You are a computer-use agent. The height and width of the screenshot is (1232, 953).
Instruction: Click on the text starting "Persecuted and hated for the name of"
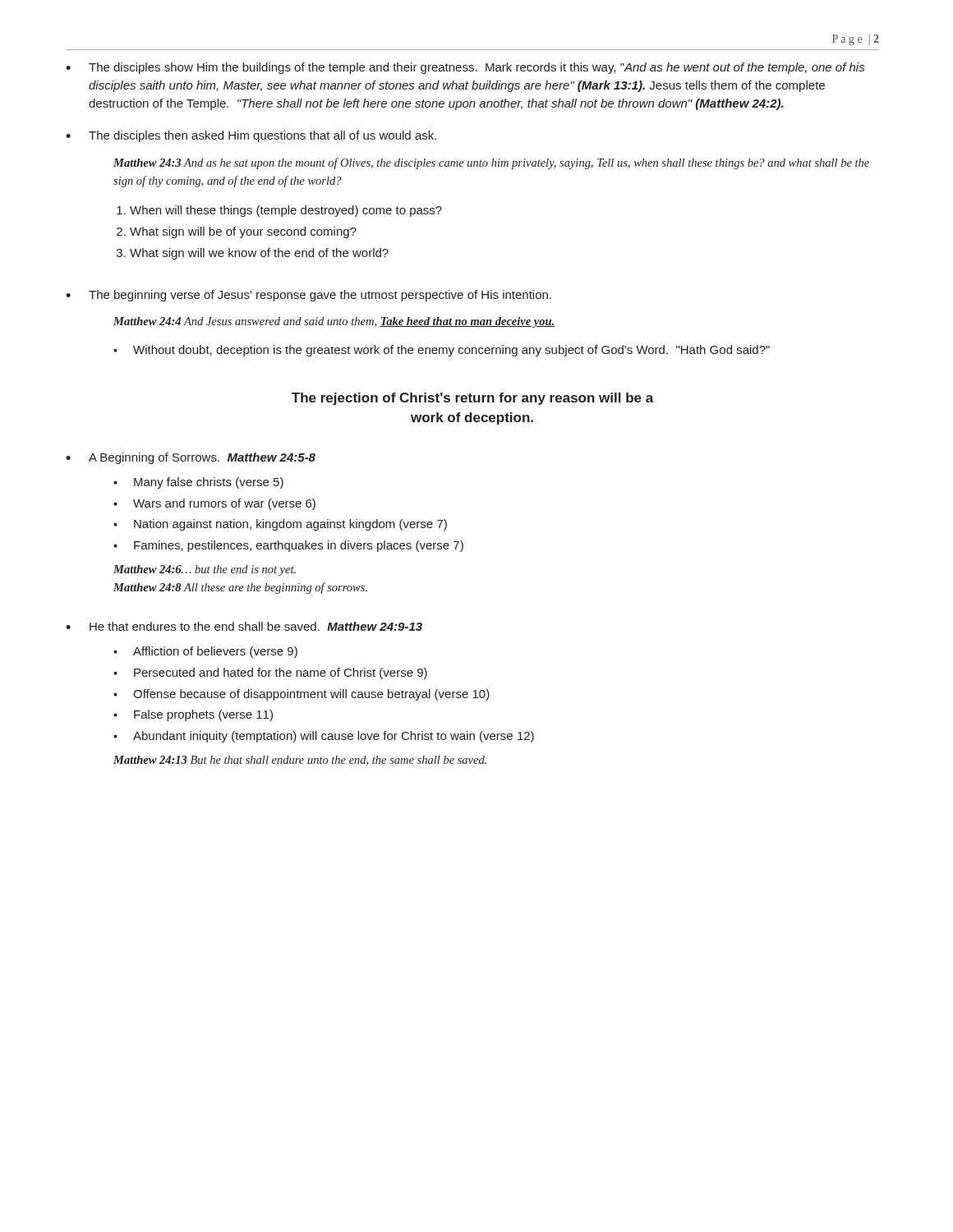pyautogui.click(x=280, y=672)
